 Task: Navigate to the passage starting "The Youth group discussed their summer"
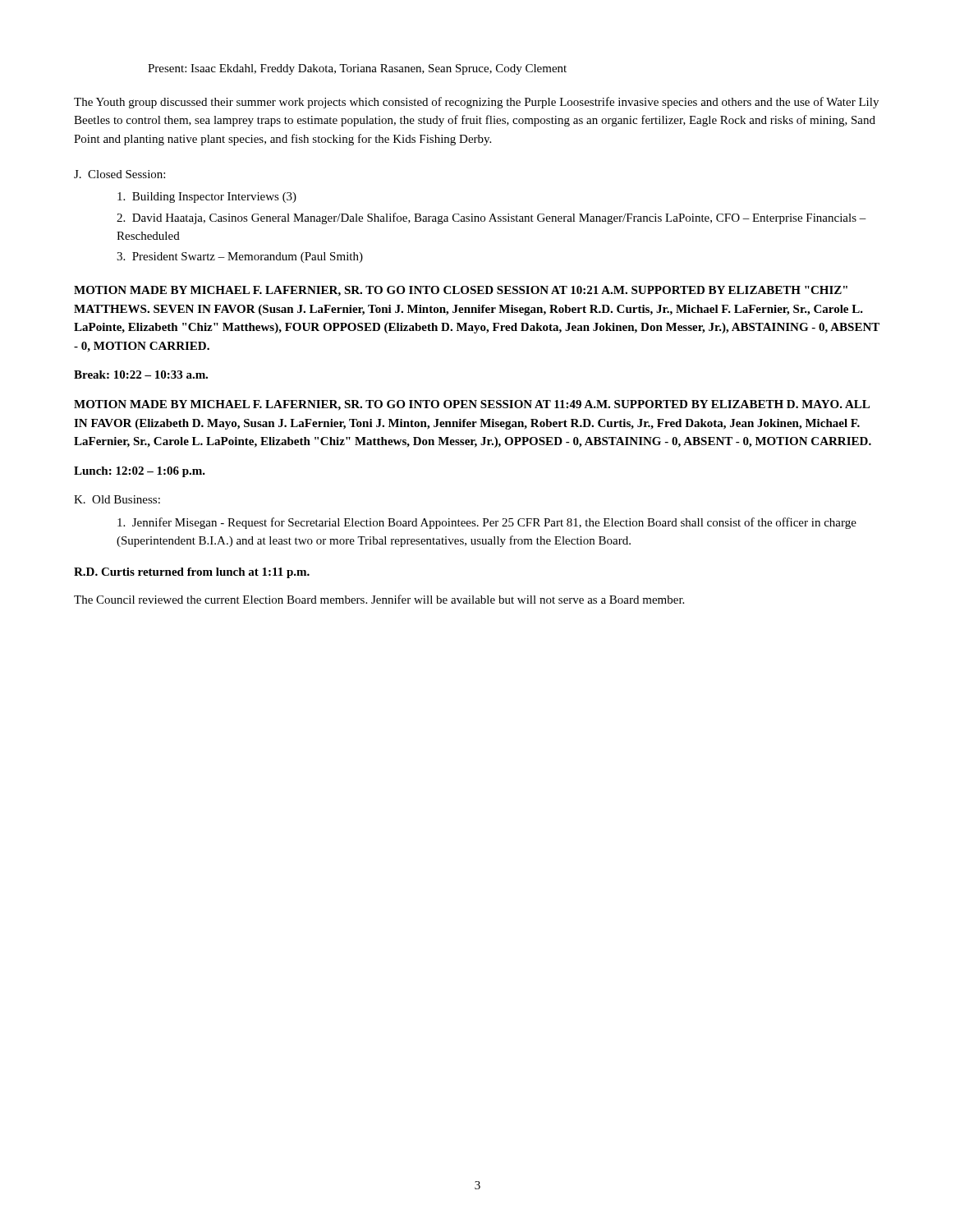(476, 120)
